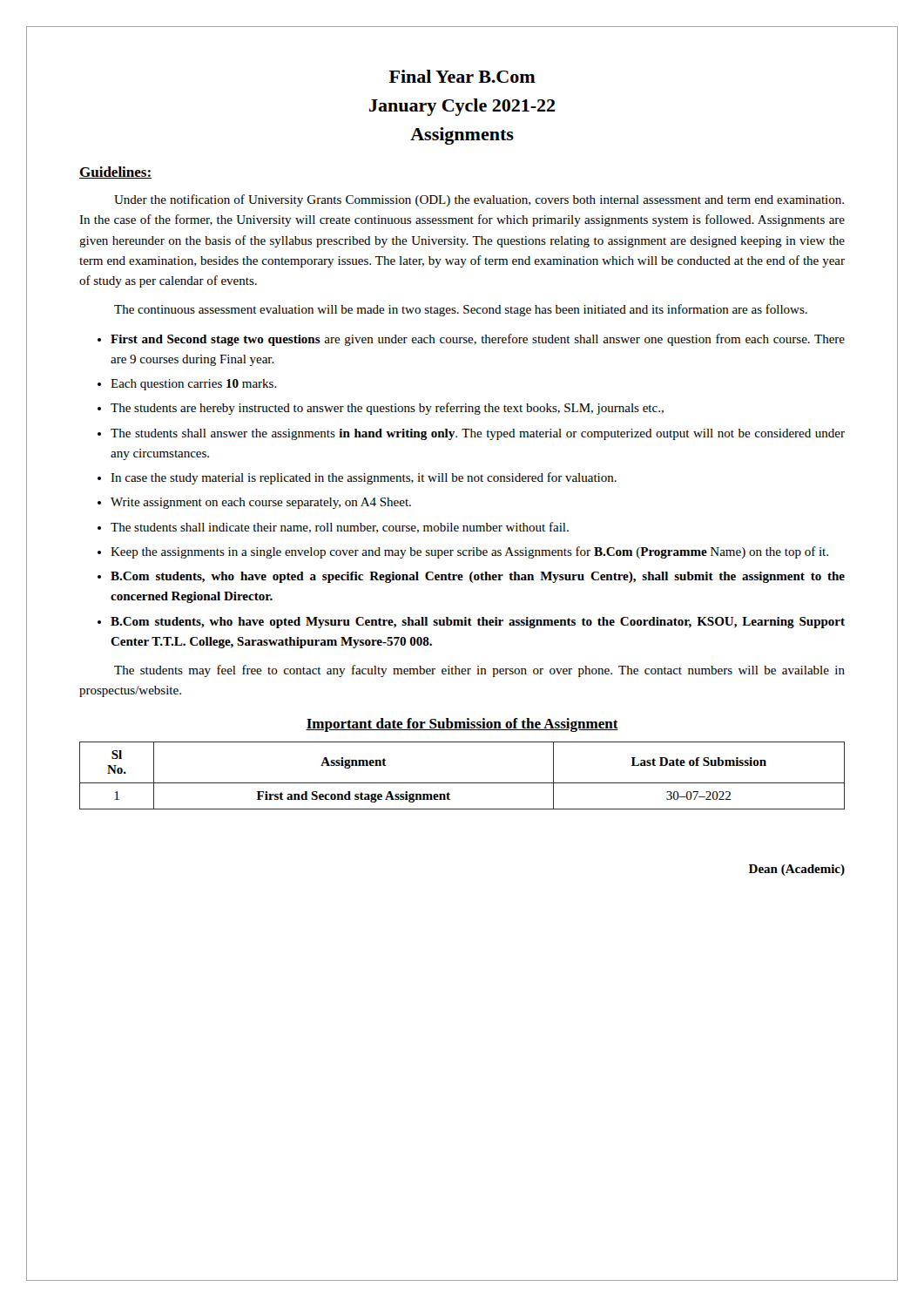Locate the block of text that opens with "The students may feel free"
This screenshot has height=1307, width=924.
click(x=462, y=681)
